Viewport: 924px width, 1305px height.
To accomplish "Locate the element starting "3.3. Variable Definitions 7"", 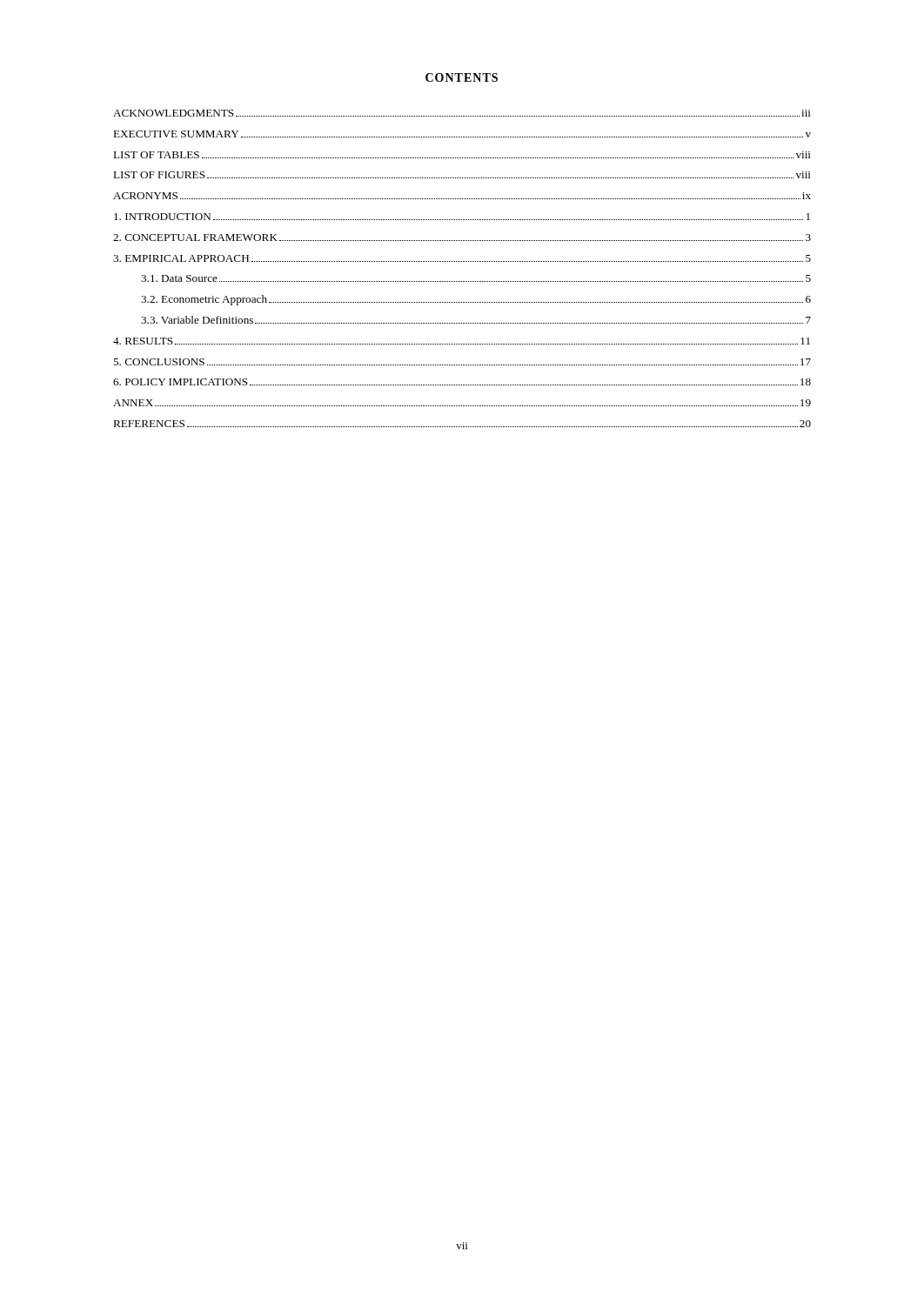I will [476, 320].
